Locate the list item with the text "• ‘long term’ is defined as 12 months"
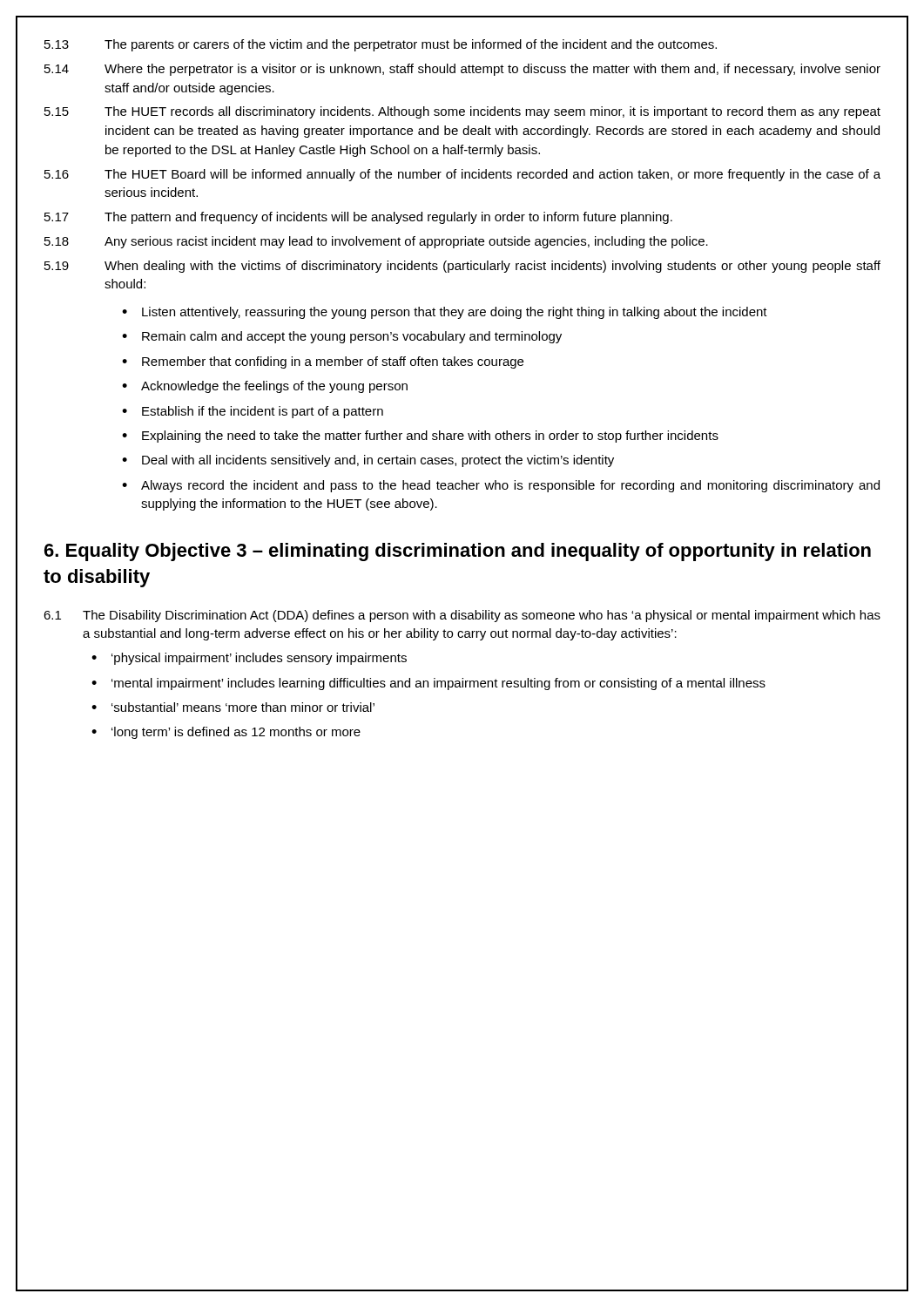Viewport: 924px width, 1307px height. click(x=226, y=733)
